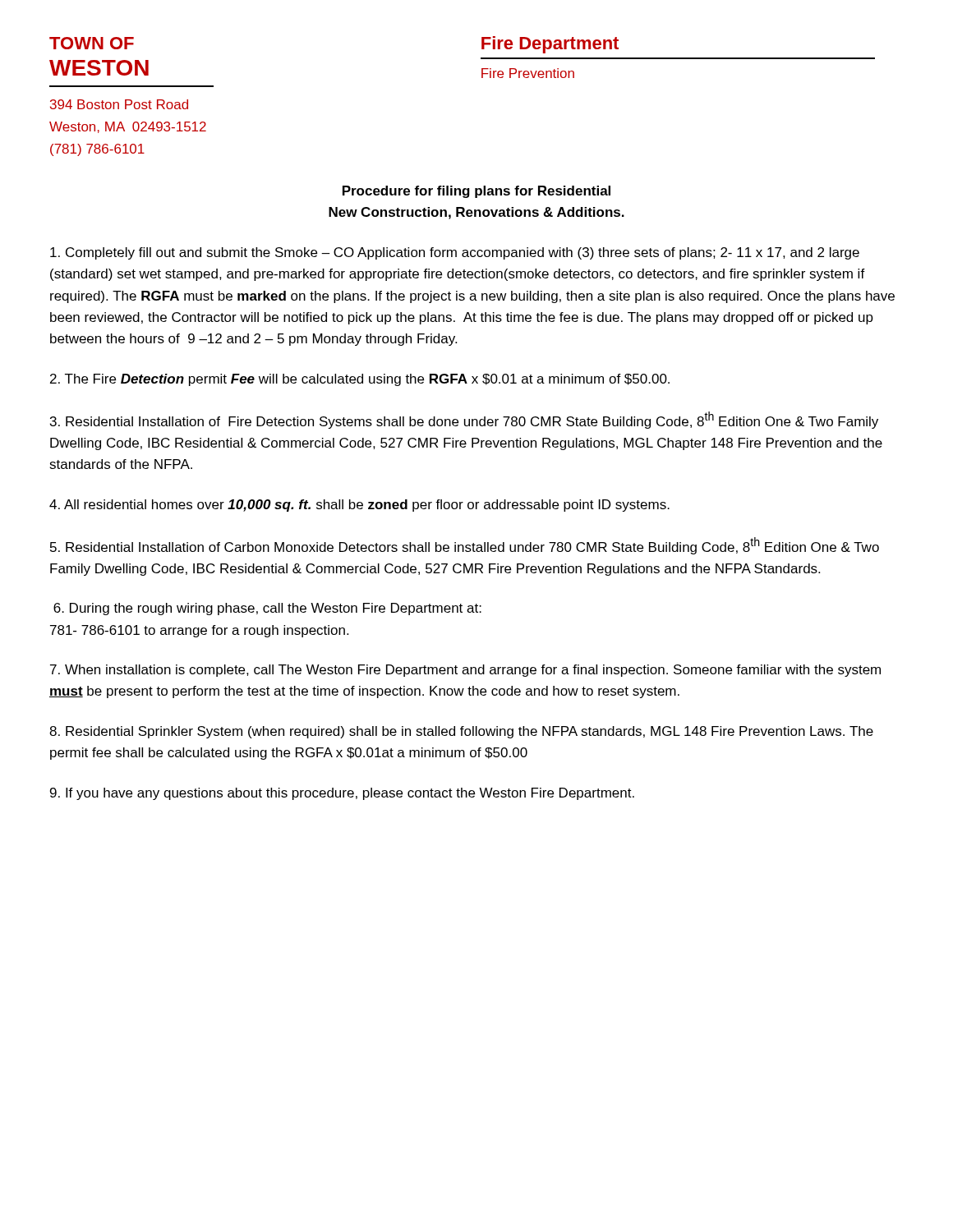The image size is (953, 1232).
Task: Navigate to the text starting "9. If you have any questions"
Action: click(342, 793)
